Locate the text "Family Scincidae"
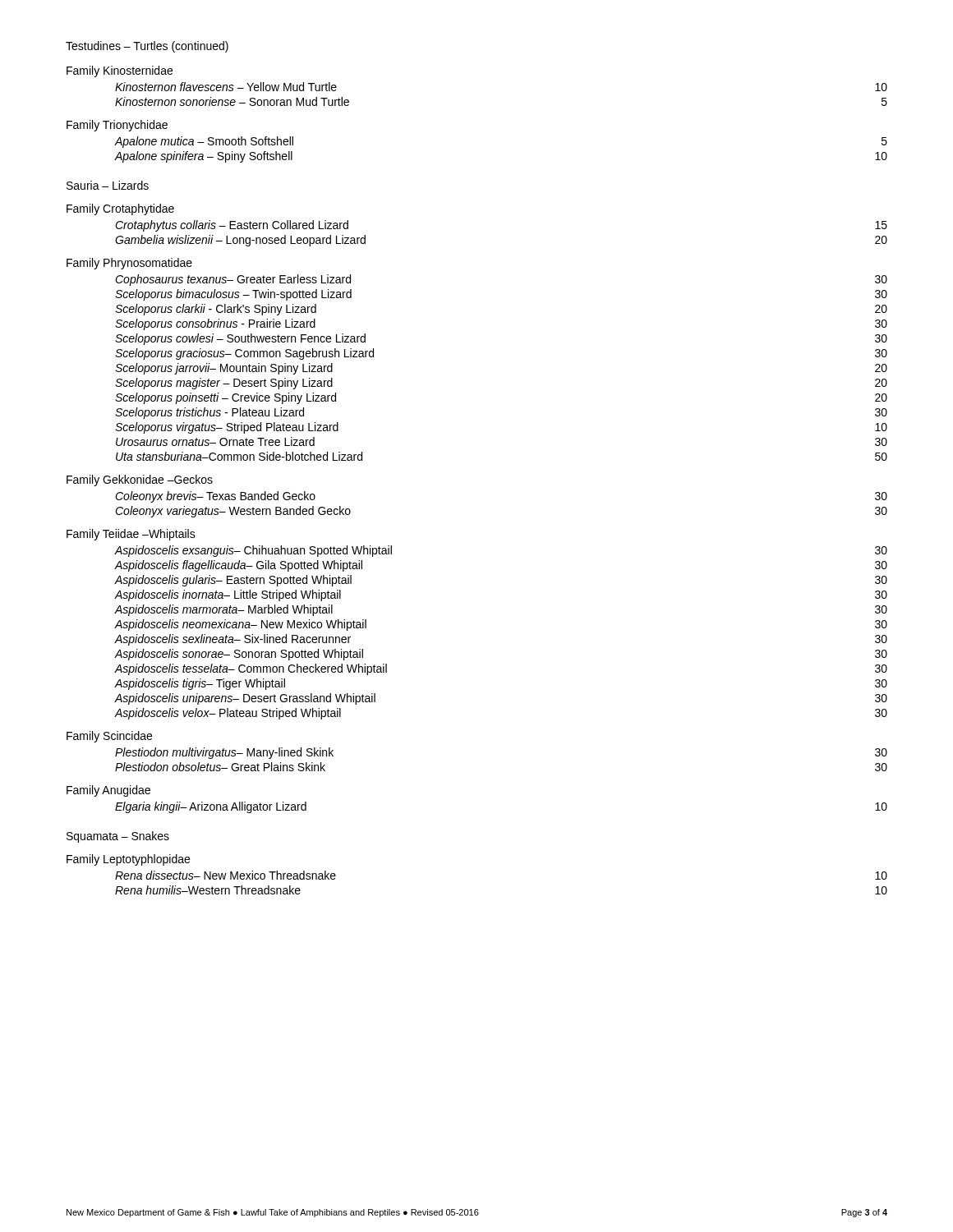 point(109,736)
